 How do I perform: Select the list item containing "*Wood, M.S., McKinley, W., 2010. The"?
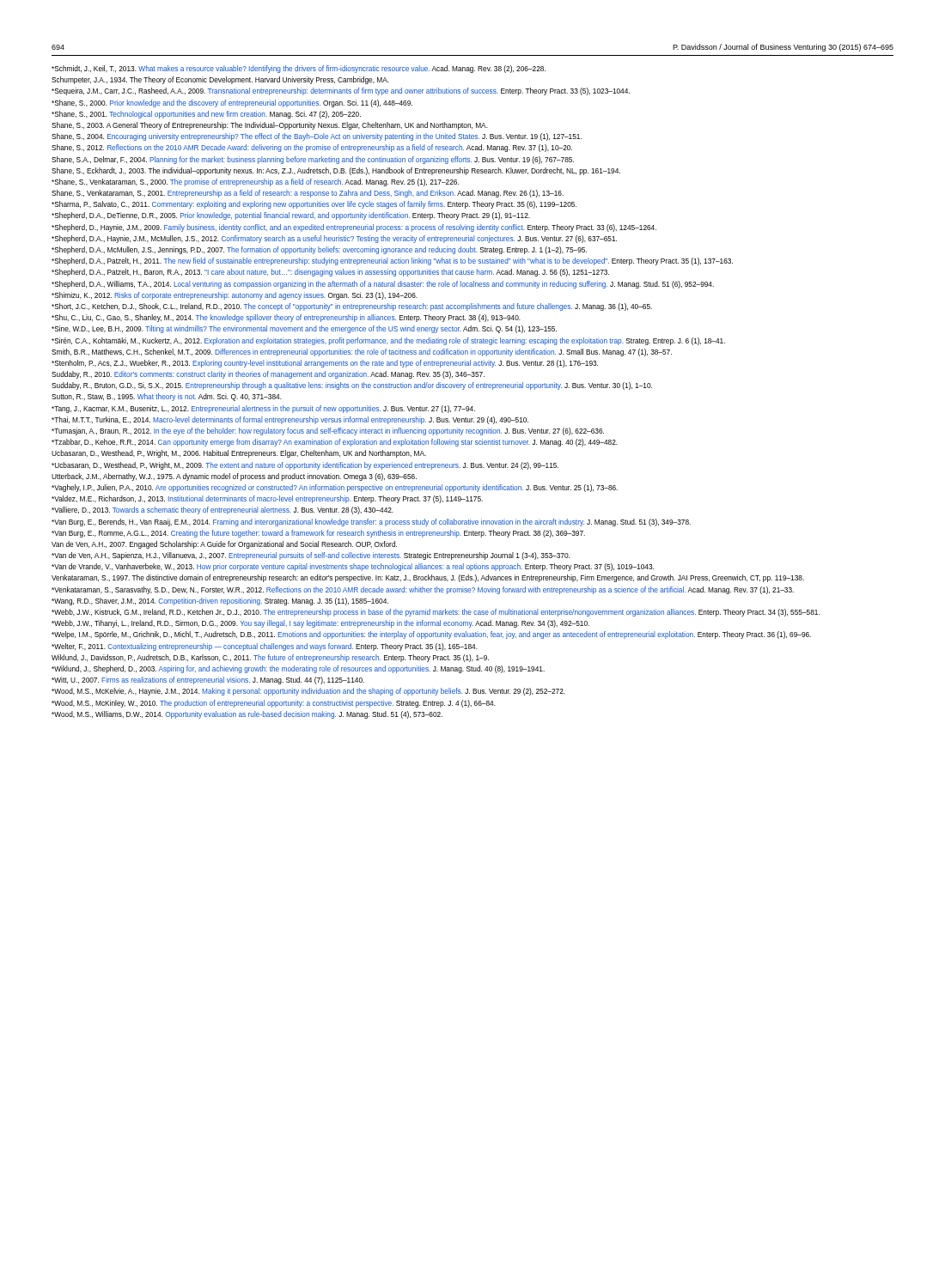(274, 703)
